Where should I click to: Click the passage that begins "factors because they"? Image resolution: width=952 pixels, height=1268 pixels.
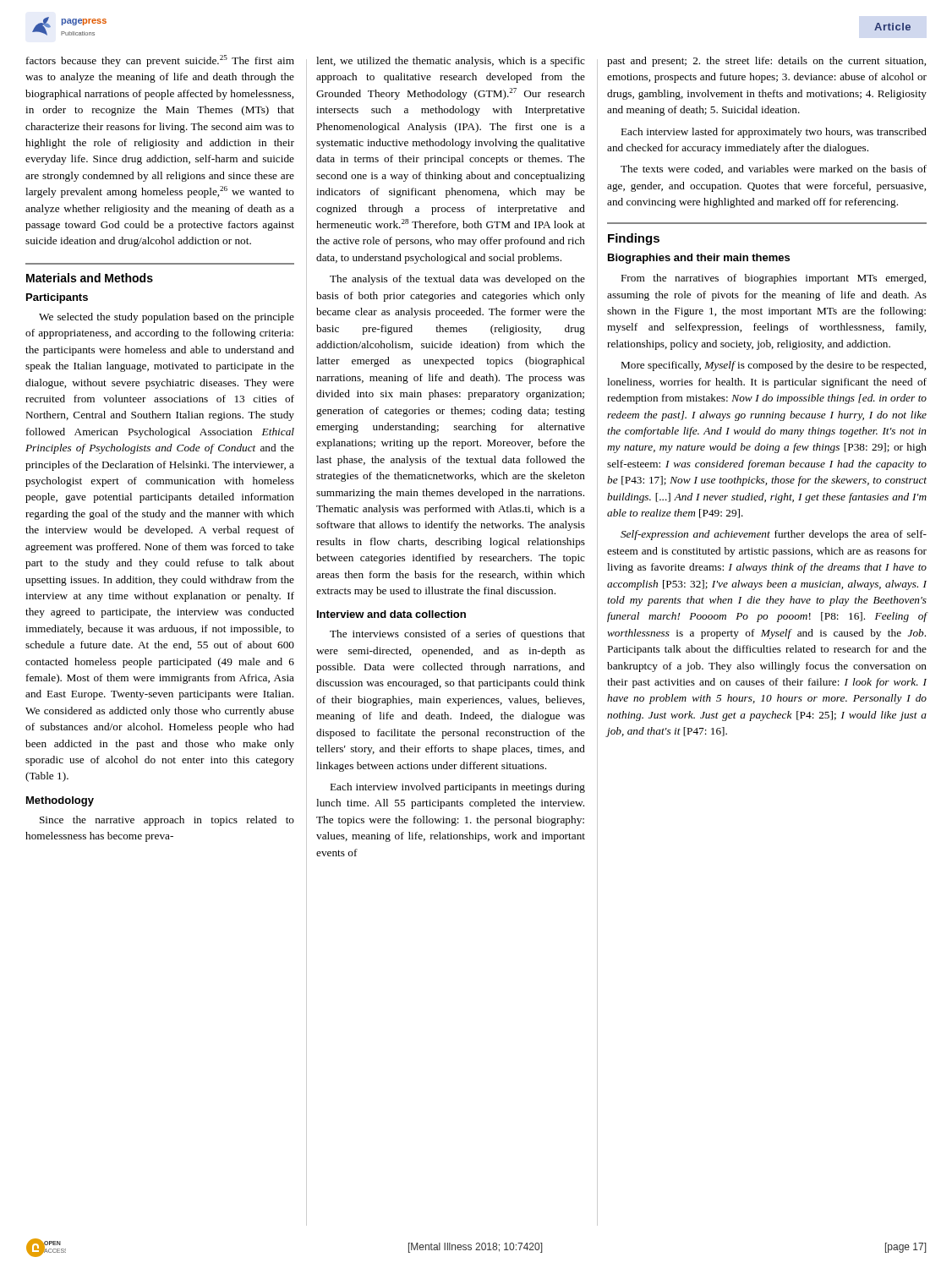pyautogui.click(x=160, y=151)
